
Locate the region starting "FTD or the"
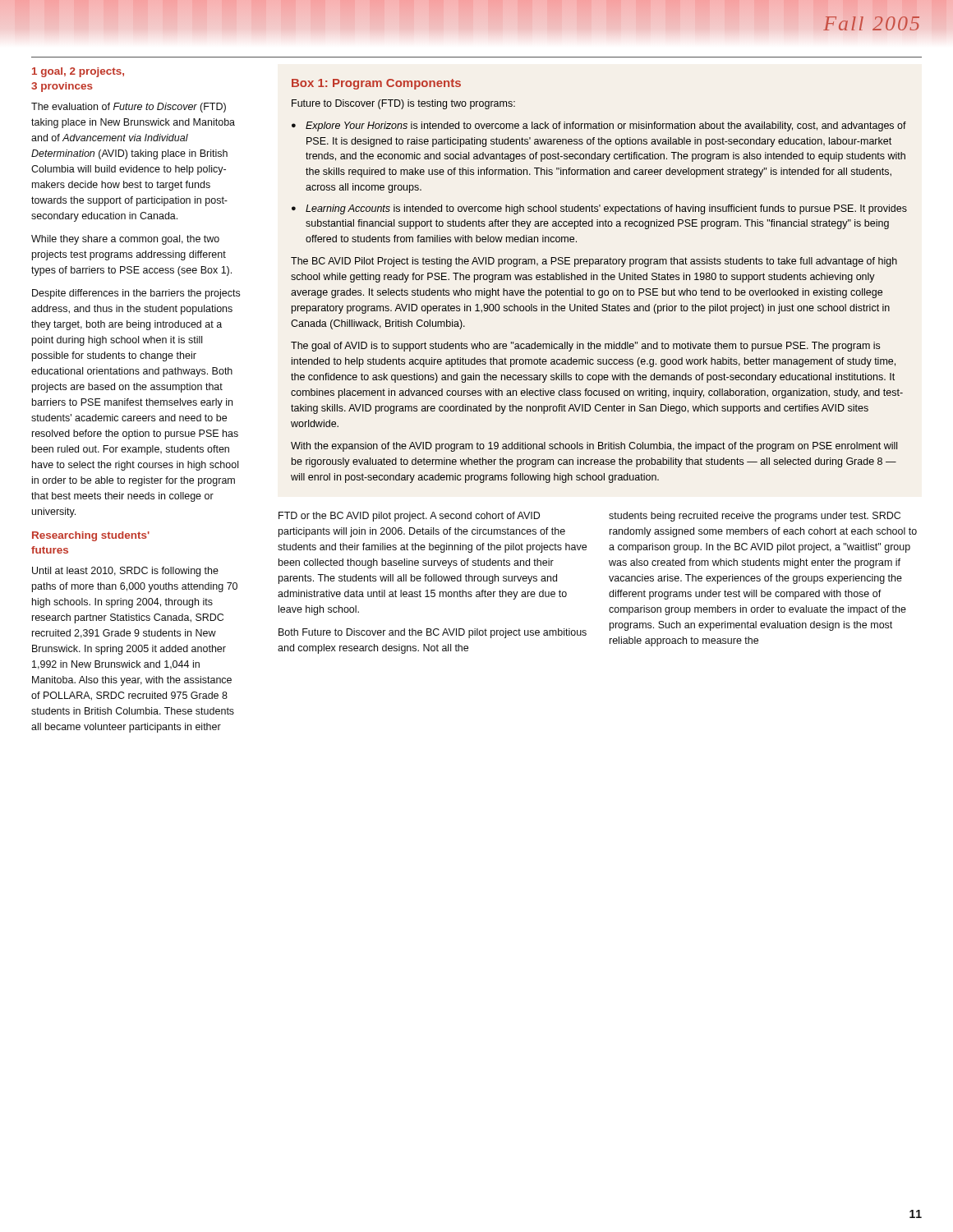point(432,562)
